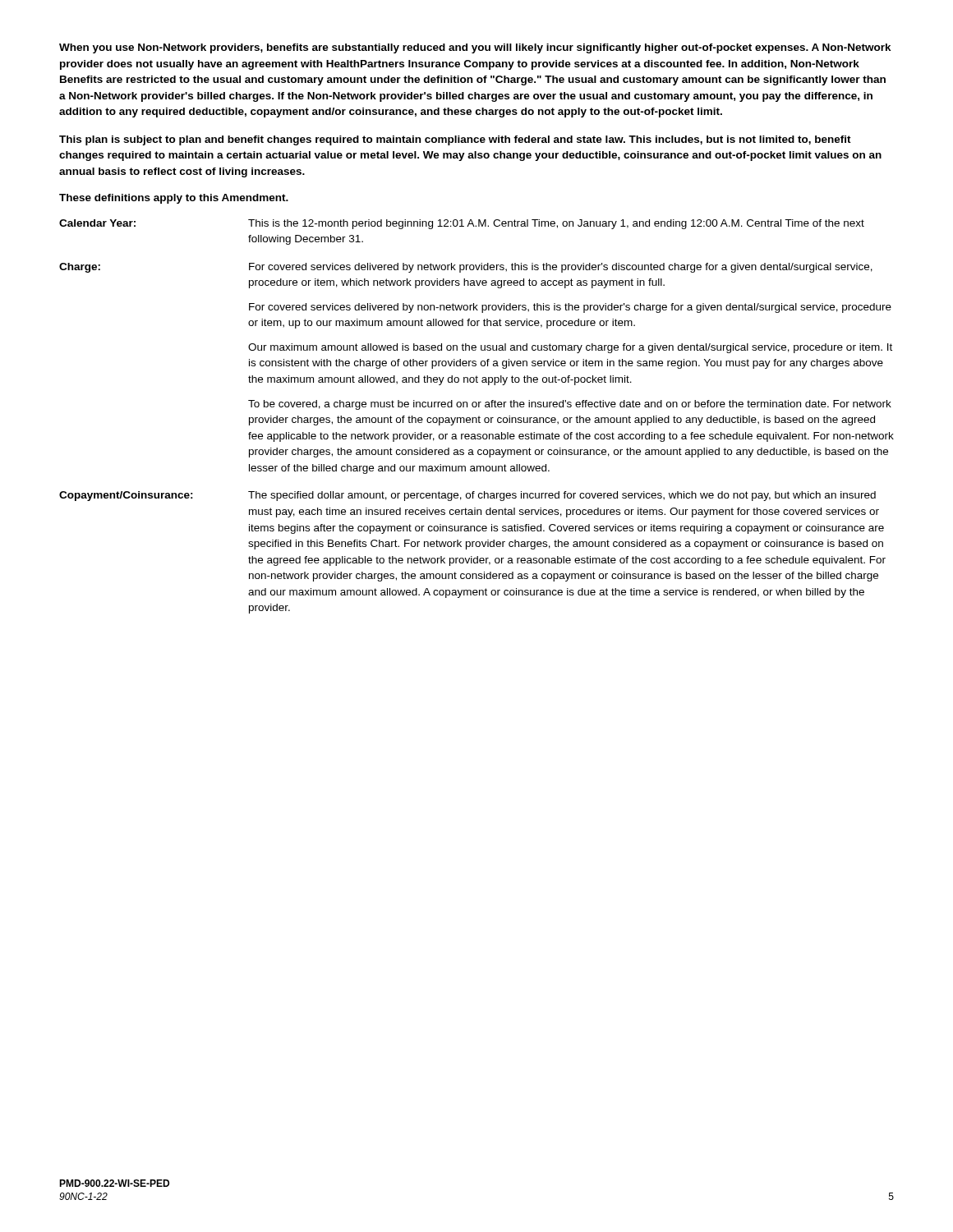Select the text block that says "Calendar Year: This is the 12-month period beginning"
The image size is (953, 1232).
[x=476, y=233]
